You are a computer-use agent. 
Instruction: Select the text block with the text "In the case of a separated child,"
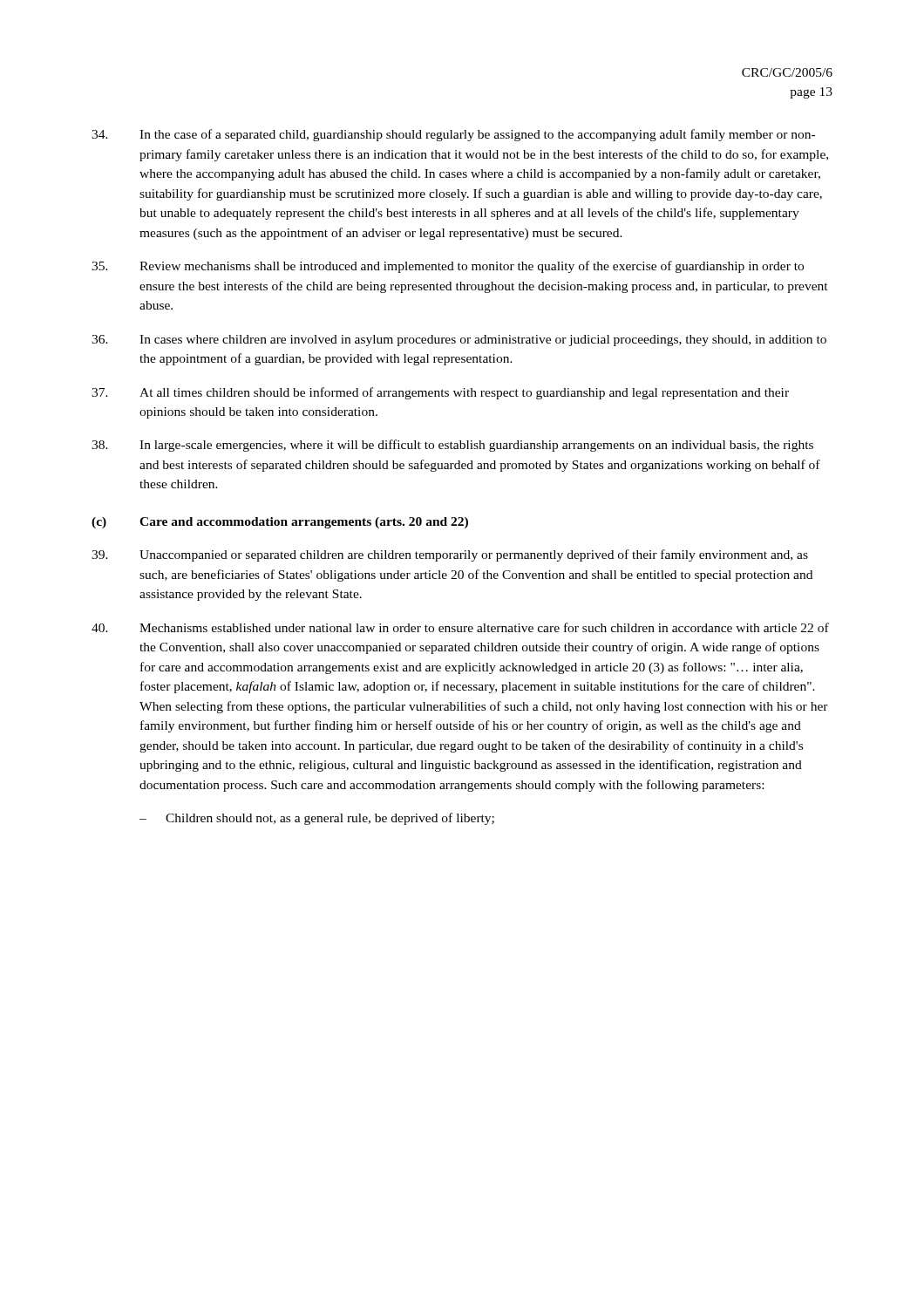pyautogui.click(x=462, y=184)
